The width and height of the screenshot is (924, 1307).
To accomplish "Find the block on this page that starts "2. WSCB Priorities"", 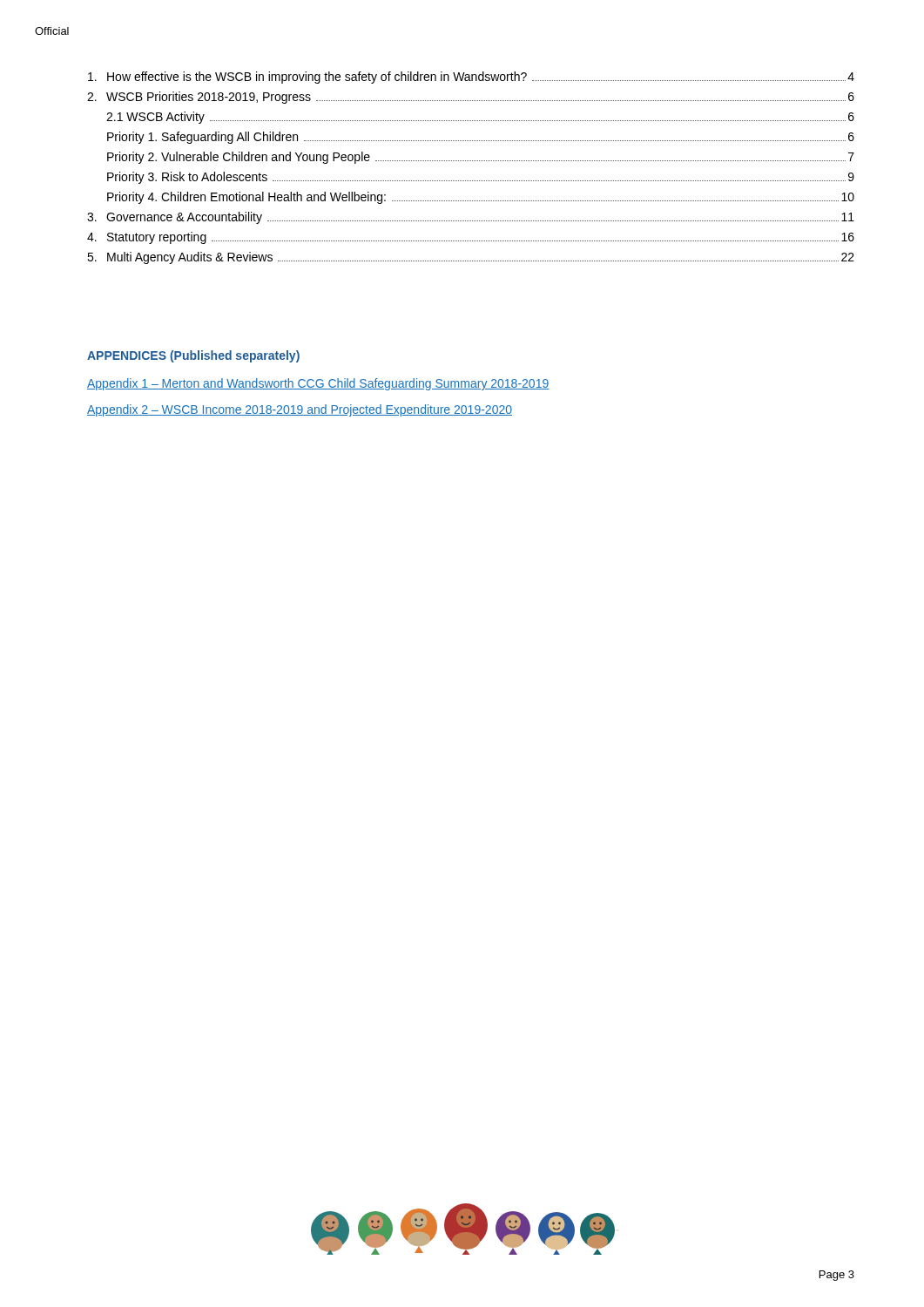I will pos(471,97).
